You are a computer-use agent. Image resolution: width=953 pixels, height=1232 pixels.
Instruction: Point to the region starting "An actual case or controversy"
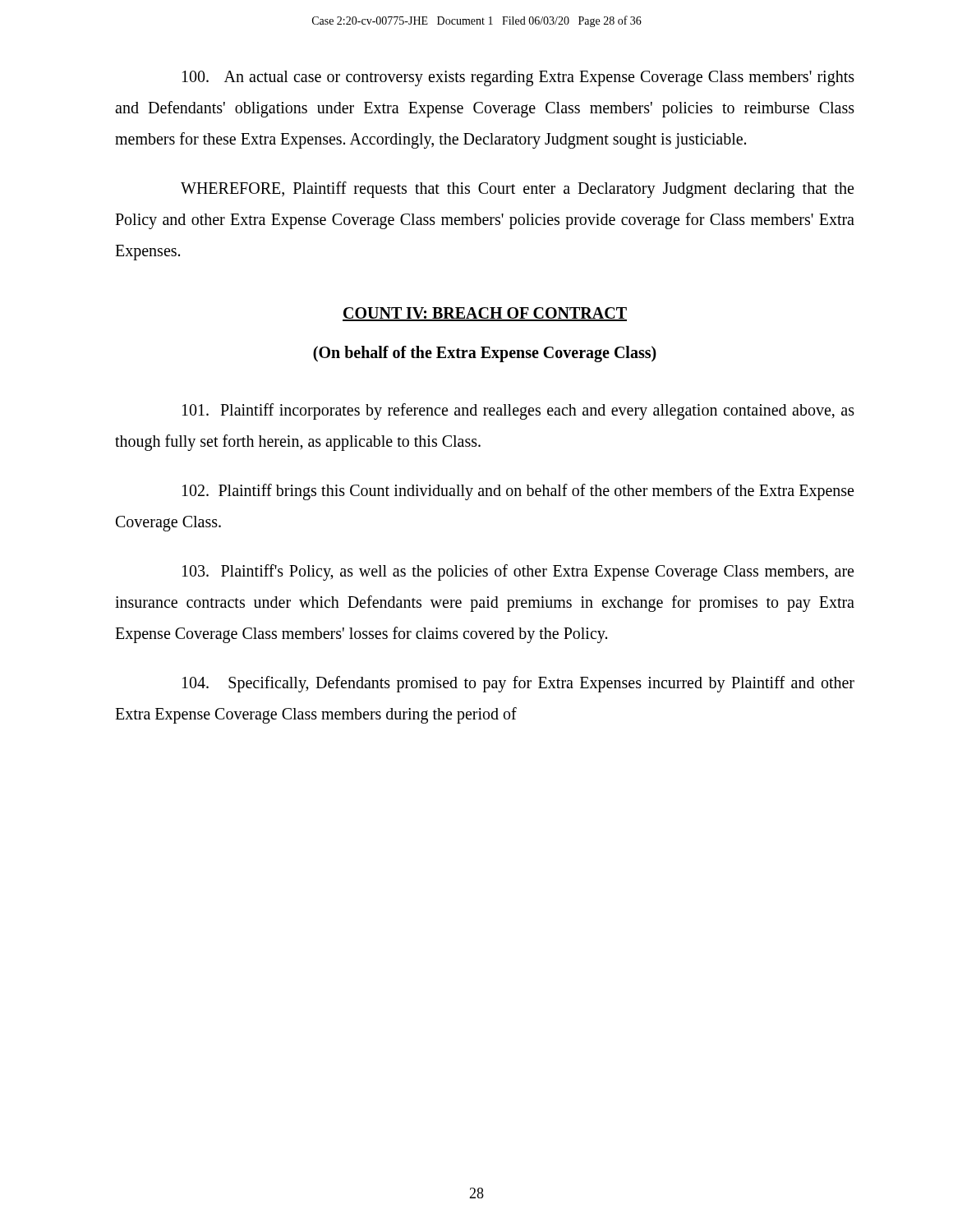[485, 108]
